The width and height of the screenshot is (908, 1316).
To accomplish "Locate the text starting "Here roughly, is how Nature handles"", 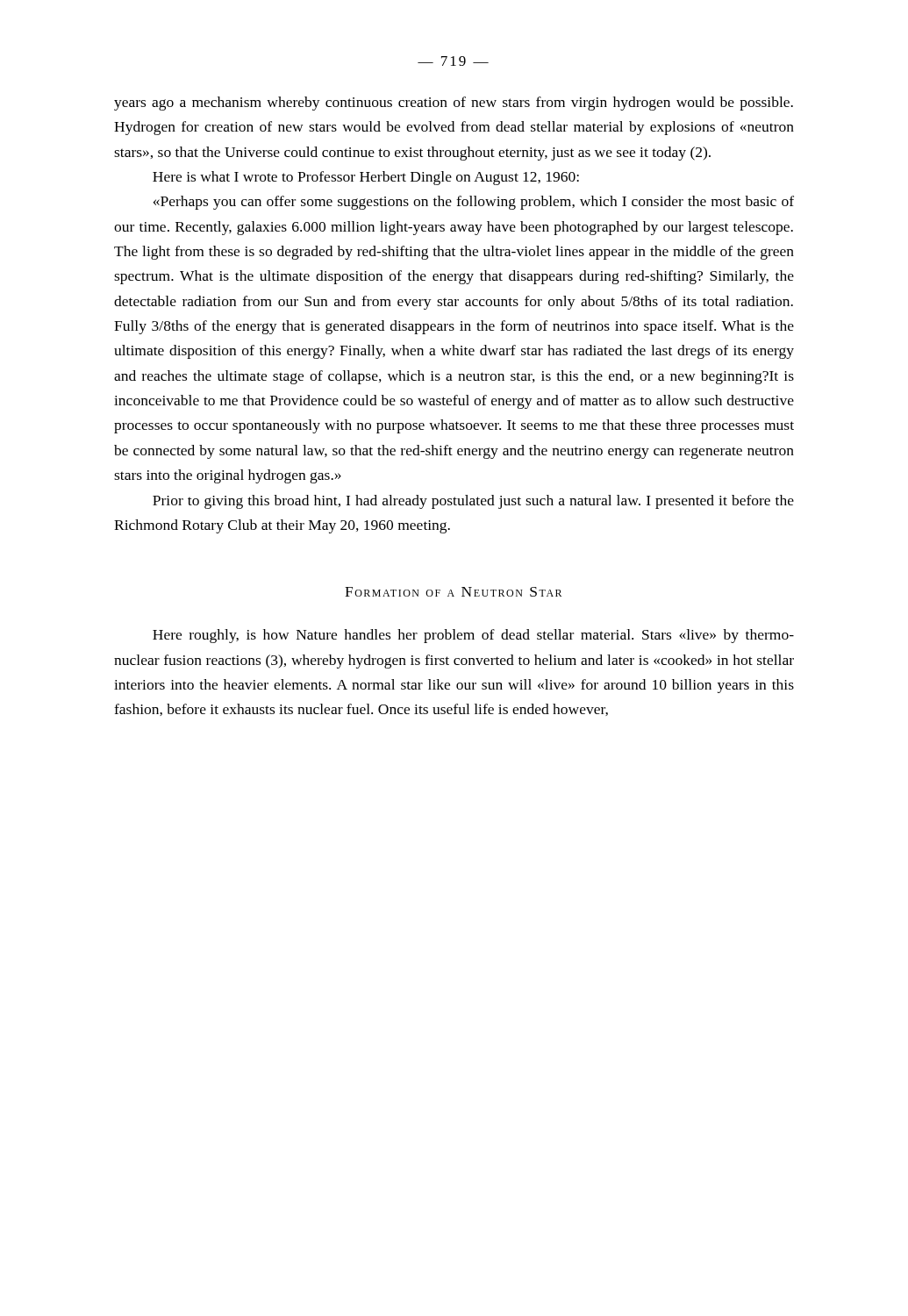I will 454,672.
